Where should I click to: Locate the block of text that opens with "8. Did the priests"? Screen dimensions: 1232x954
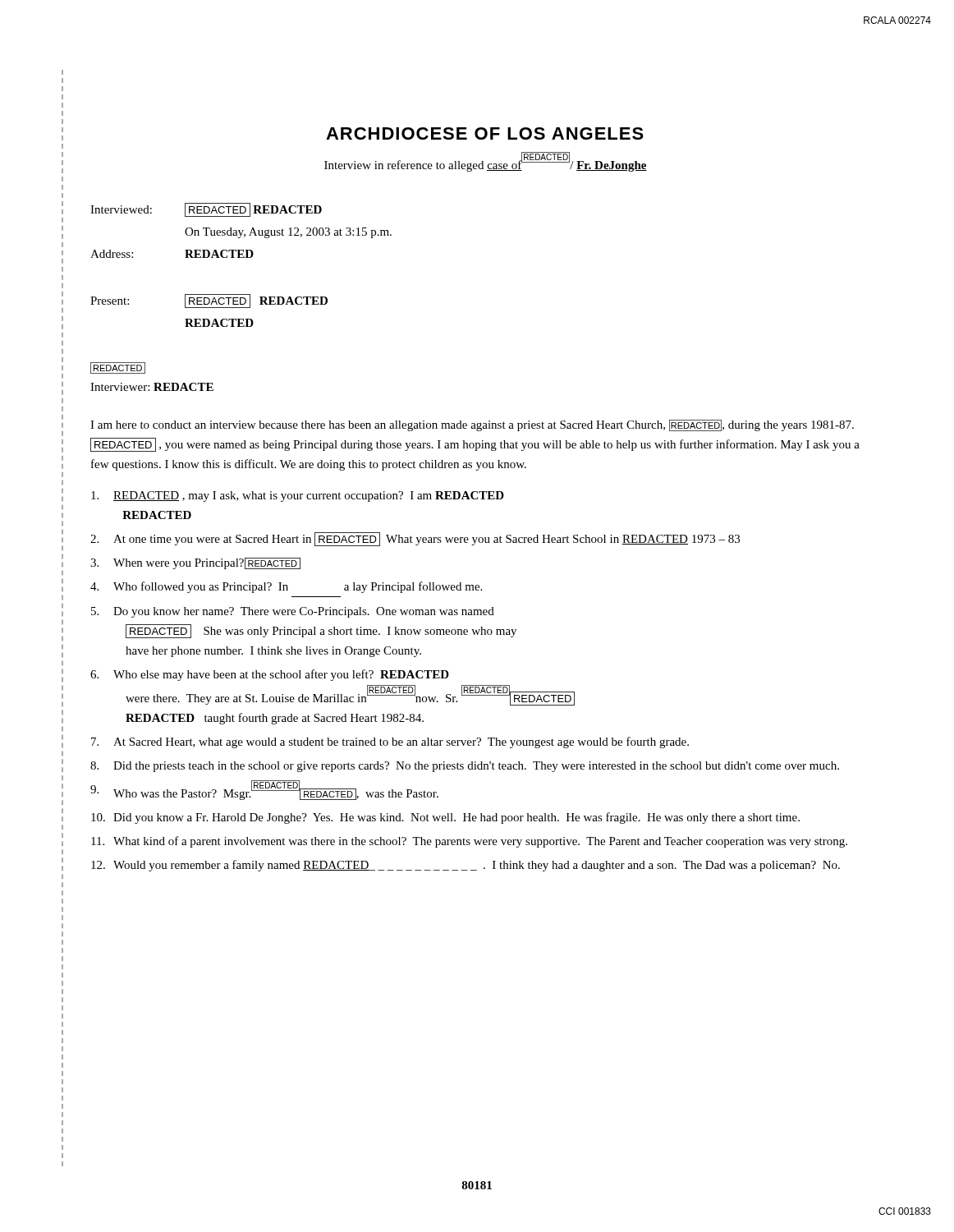[x=465, y=766]
